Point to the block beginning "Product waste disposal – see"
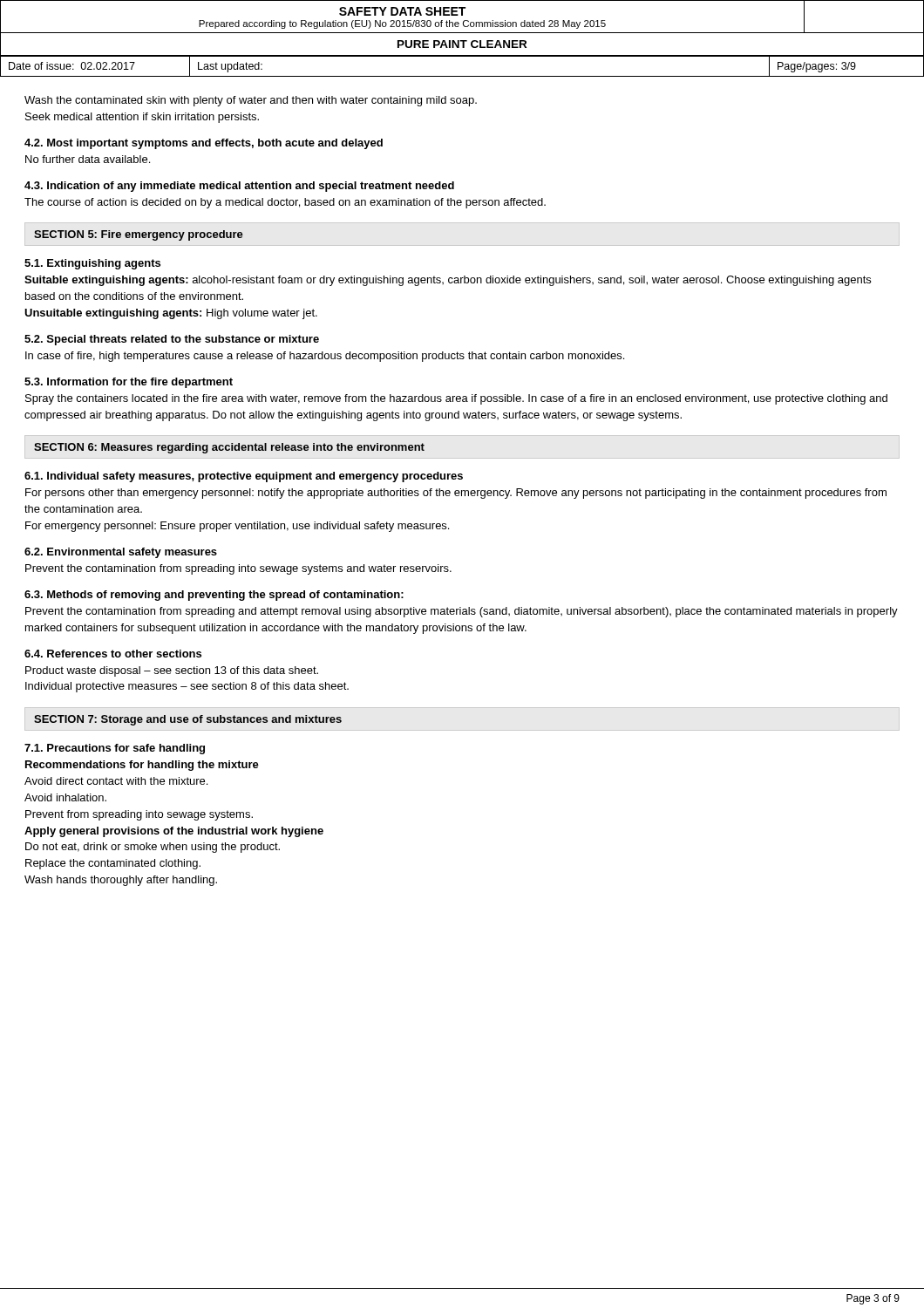The width and height of the screenshot is (924, 1308). pos(187,678)
